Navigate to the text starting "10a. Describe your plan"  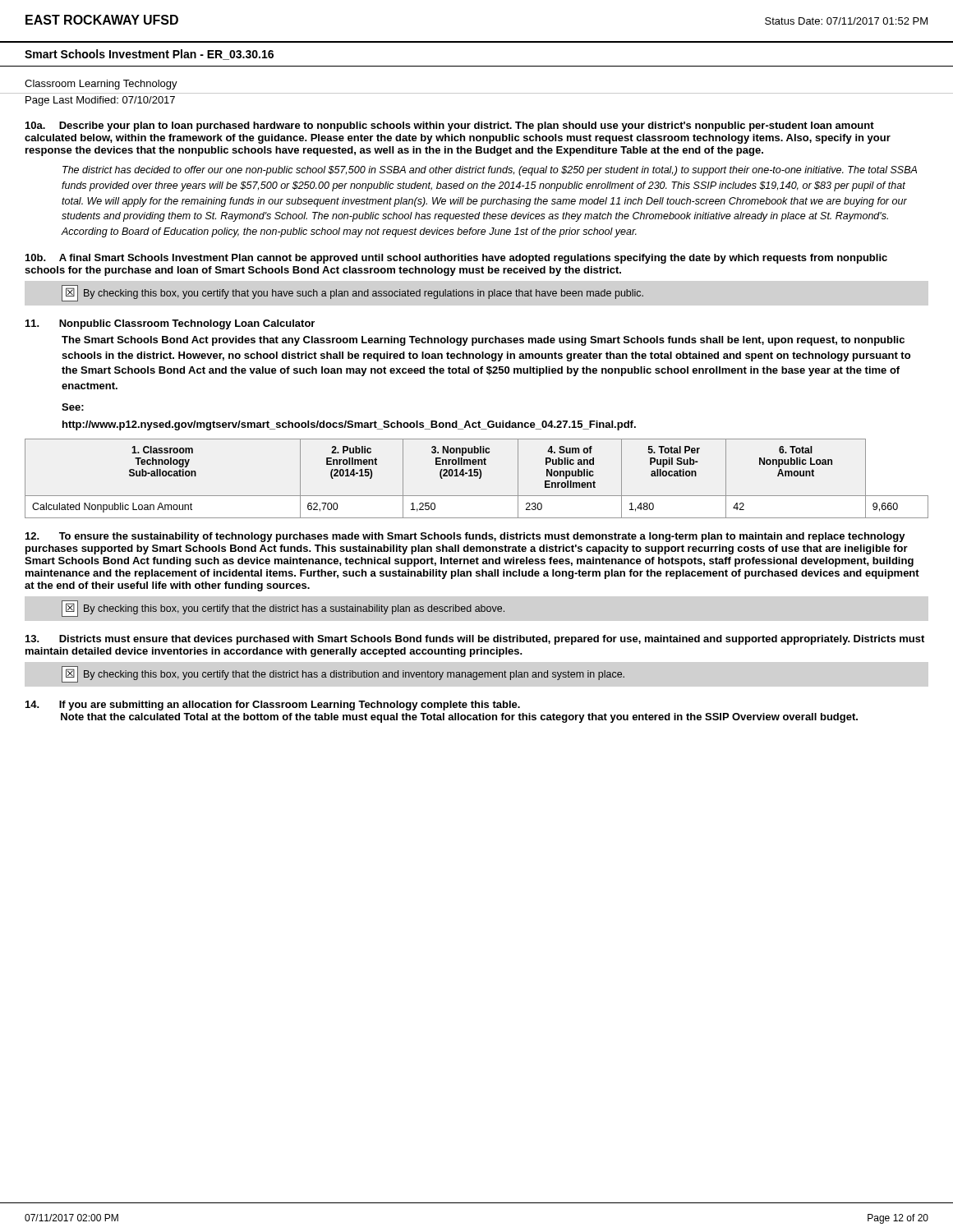457,138
